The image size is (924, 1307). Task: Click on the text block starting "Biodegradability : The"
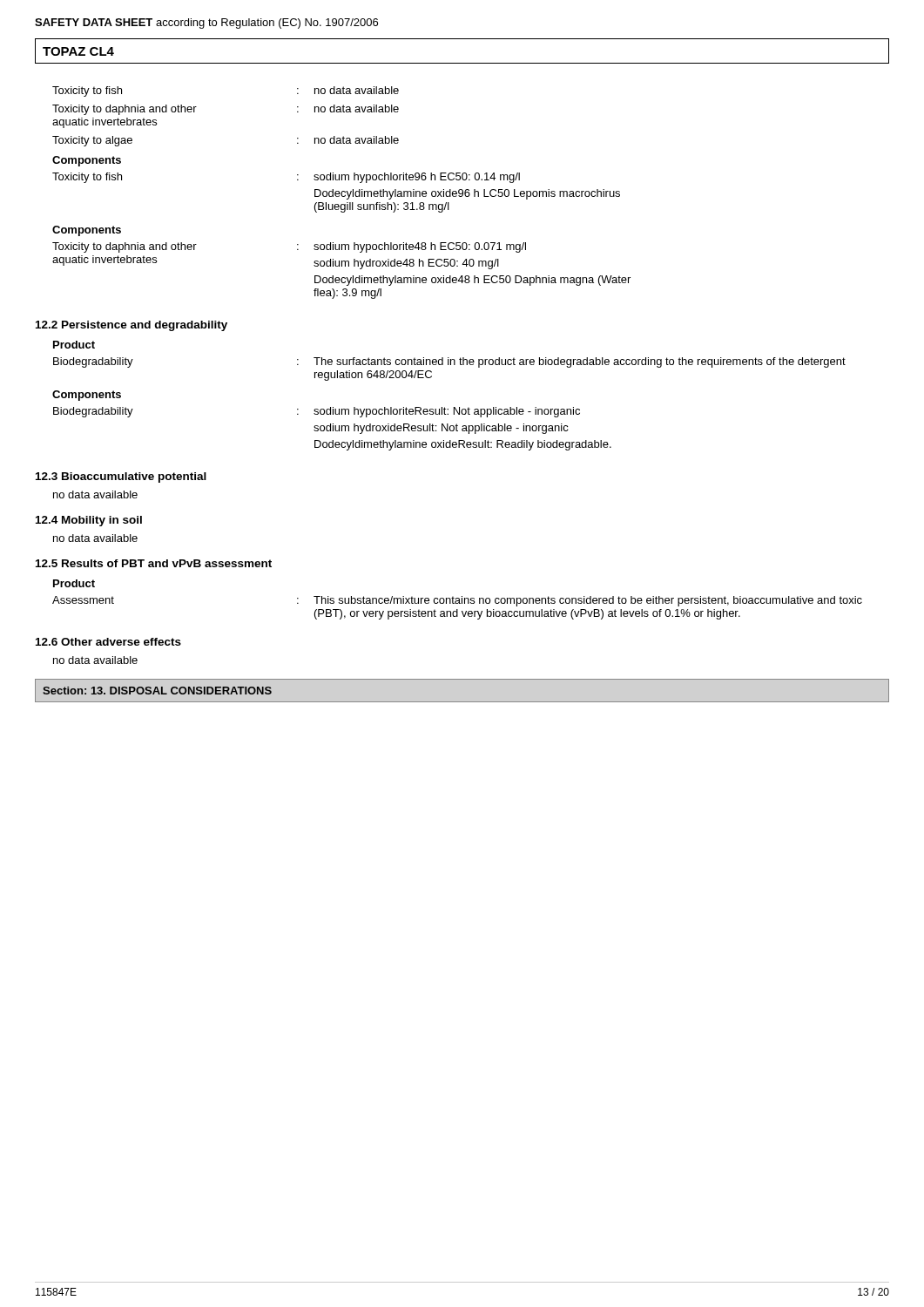pyautogui.click(x=471, y=368)
